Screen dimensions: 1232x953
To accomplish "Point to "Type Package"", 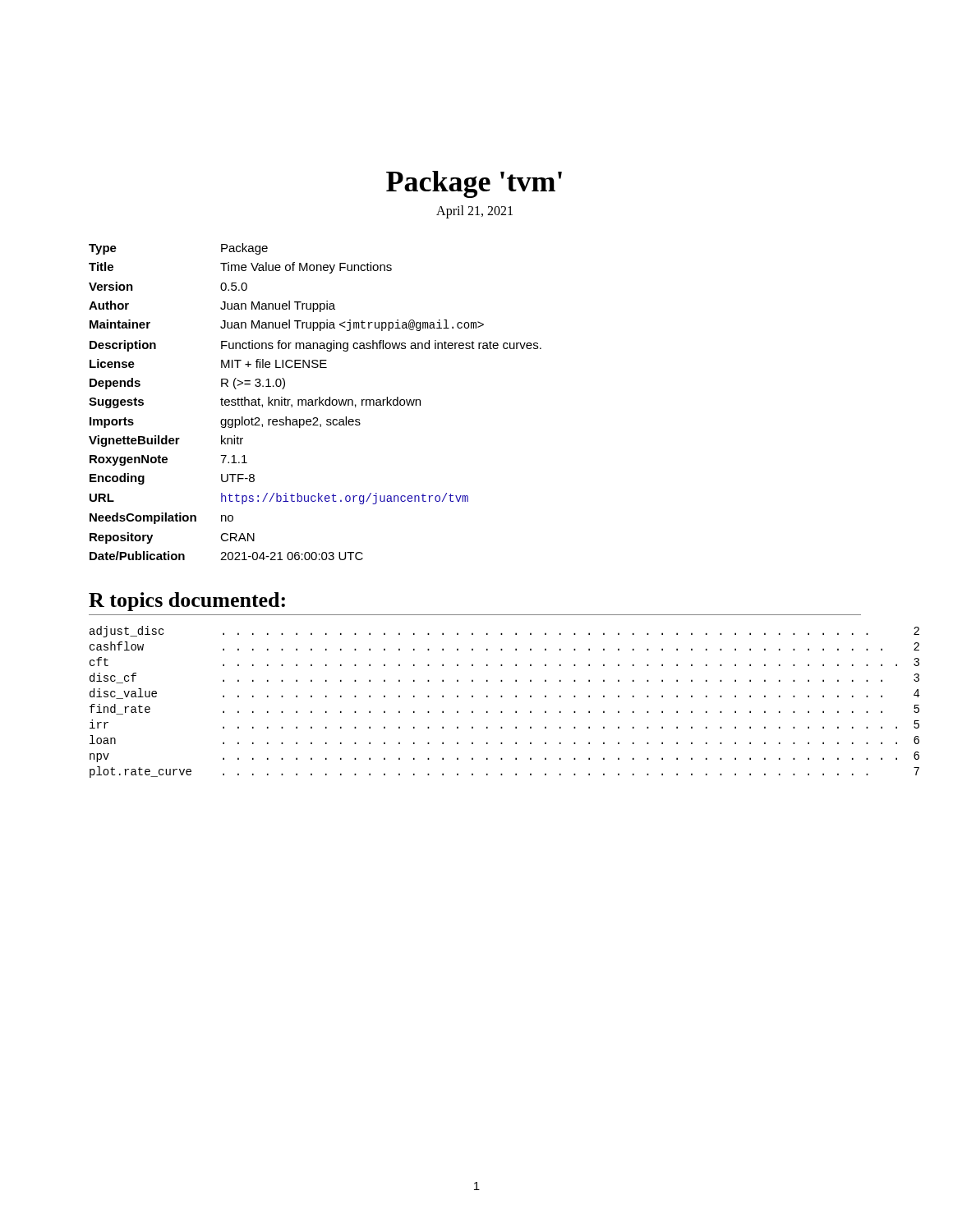I will [x=105, y=248].
